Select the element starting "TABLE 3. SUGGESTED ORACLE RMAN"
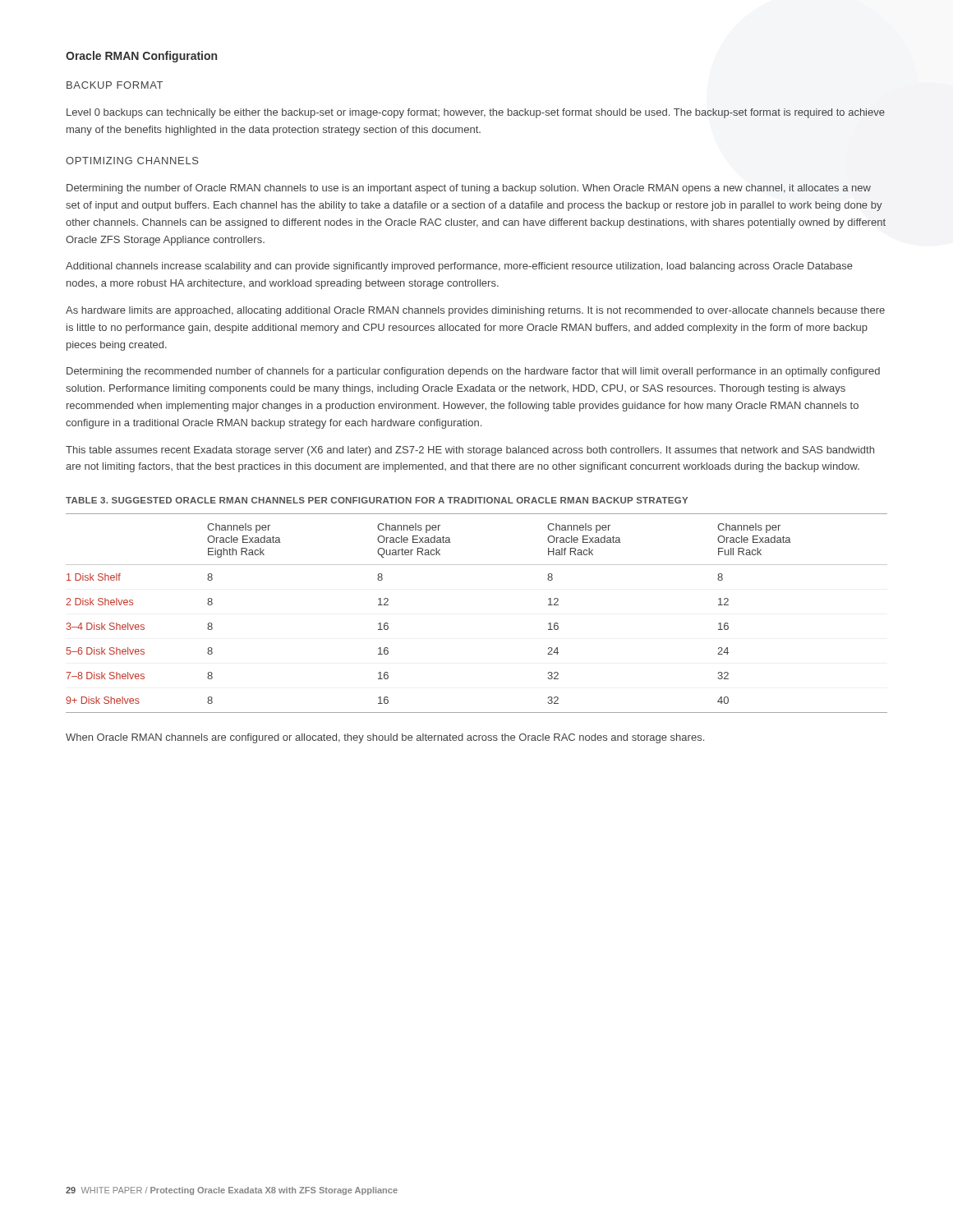 click(x=377, y=500)
